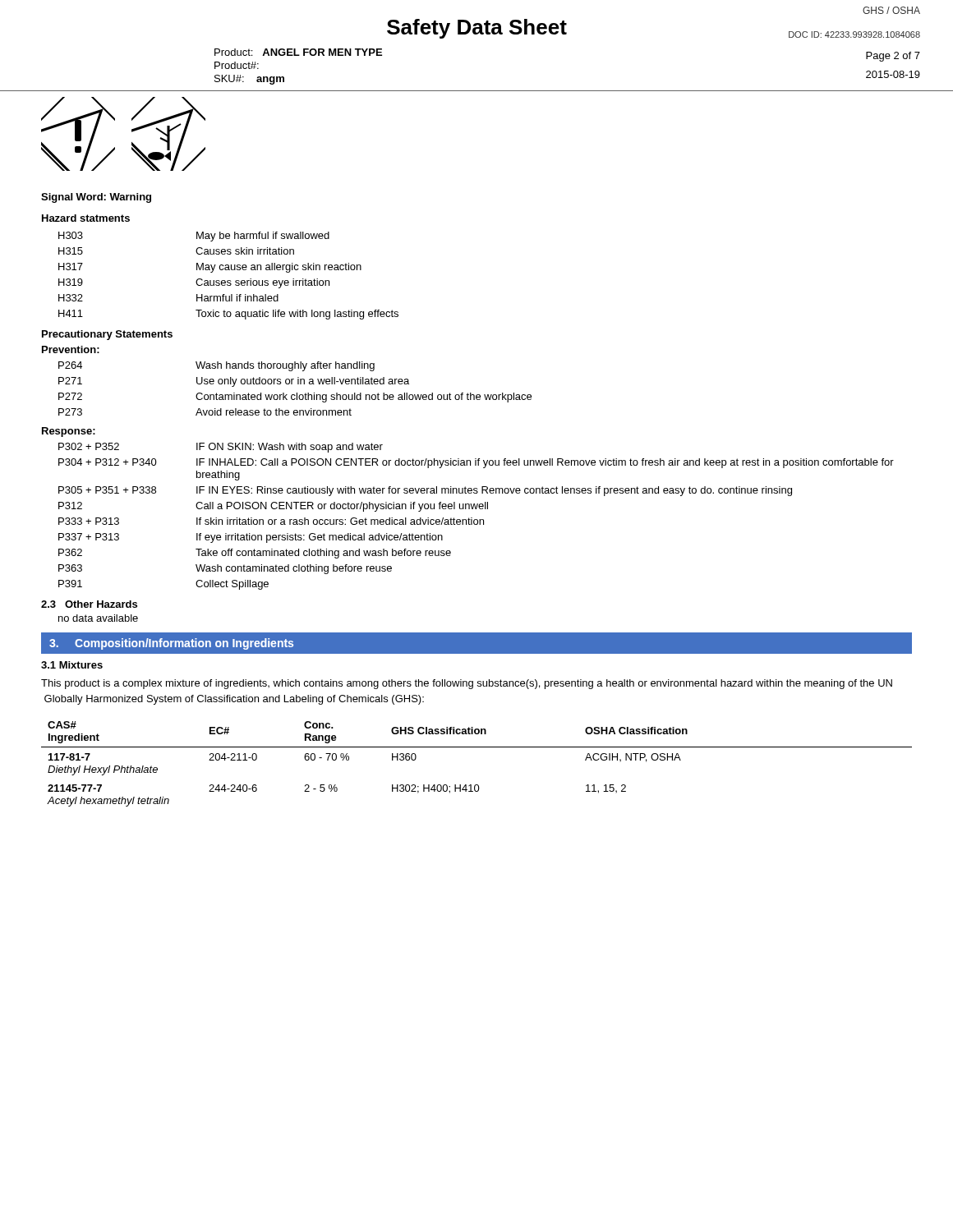Find the text starting "Precautionary Statements"
Viewport: 953px width, 1232px height.
point(107,334)
